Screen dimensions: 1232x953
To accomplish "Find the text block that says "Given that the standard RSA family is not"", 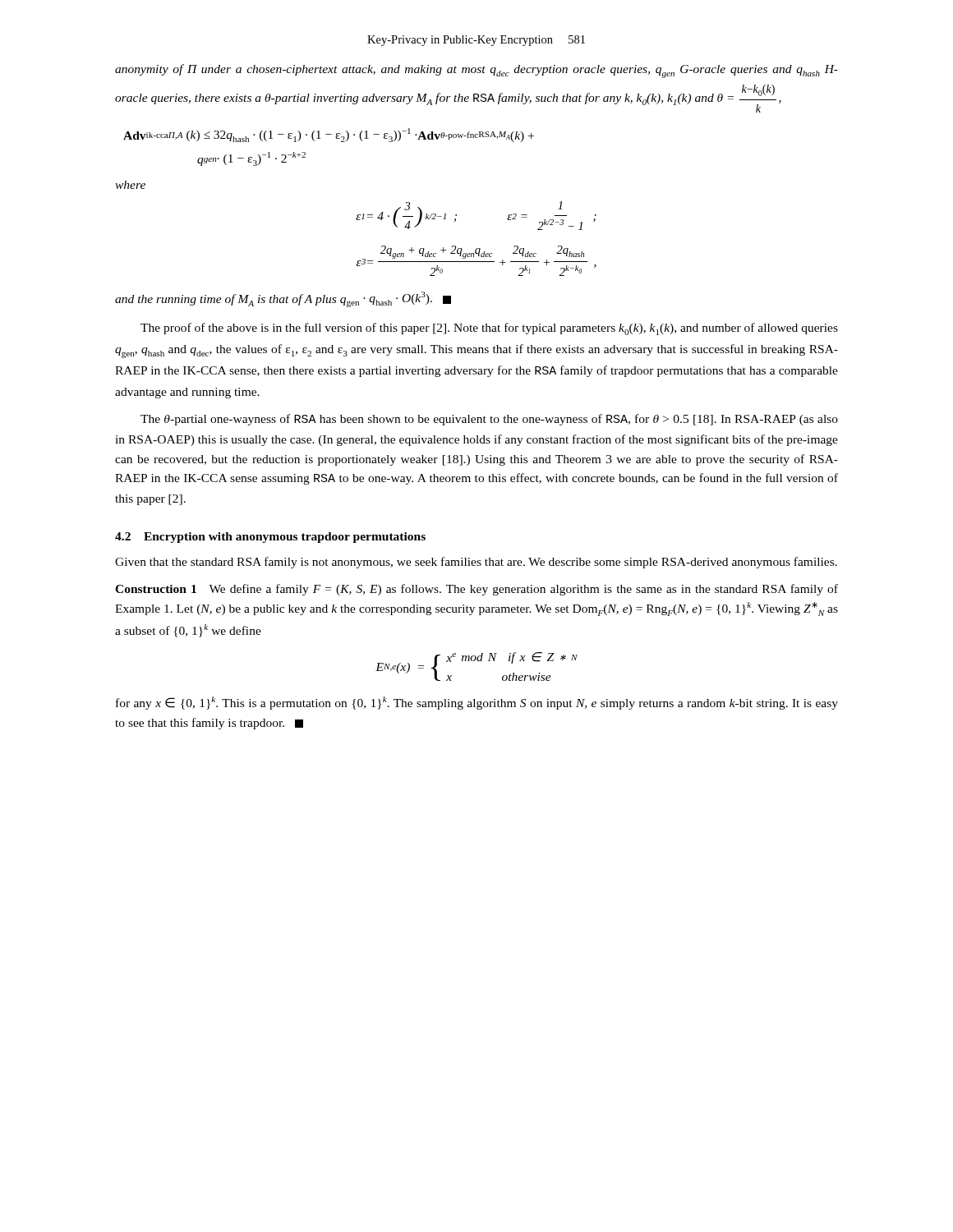I will point(476,561).
